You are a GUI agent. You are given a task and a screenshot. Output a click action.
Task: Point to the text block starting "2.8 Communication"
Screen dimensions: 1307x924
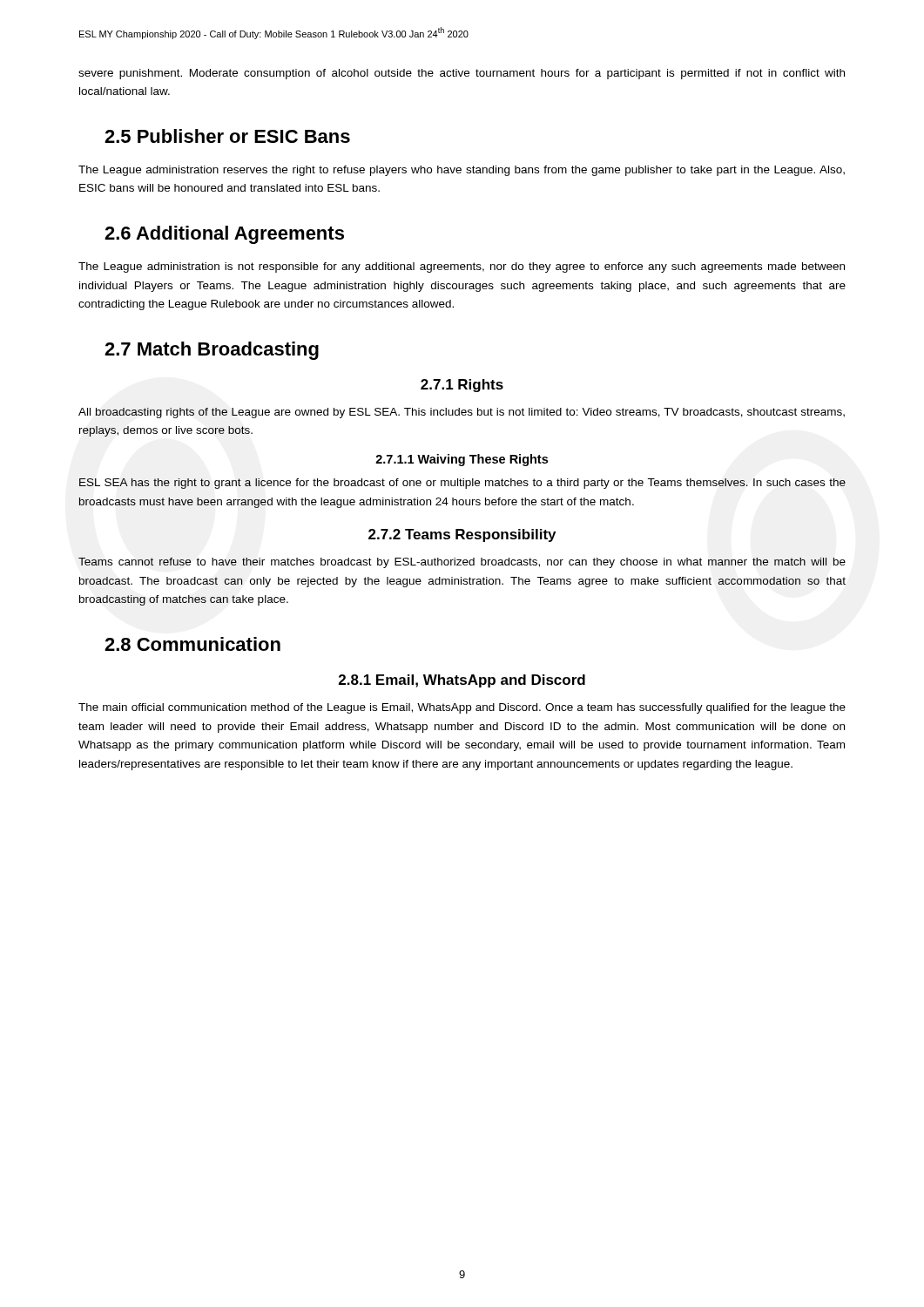[193, 644]
